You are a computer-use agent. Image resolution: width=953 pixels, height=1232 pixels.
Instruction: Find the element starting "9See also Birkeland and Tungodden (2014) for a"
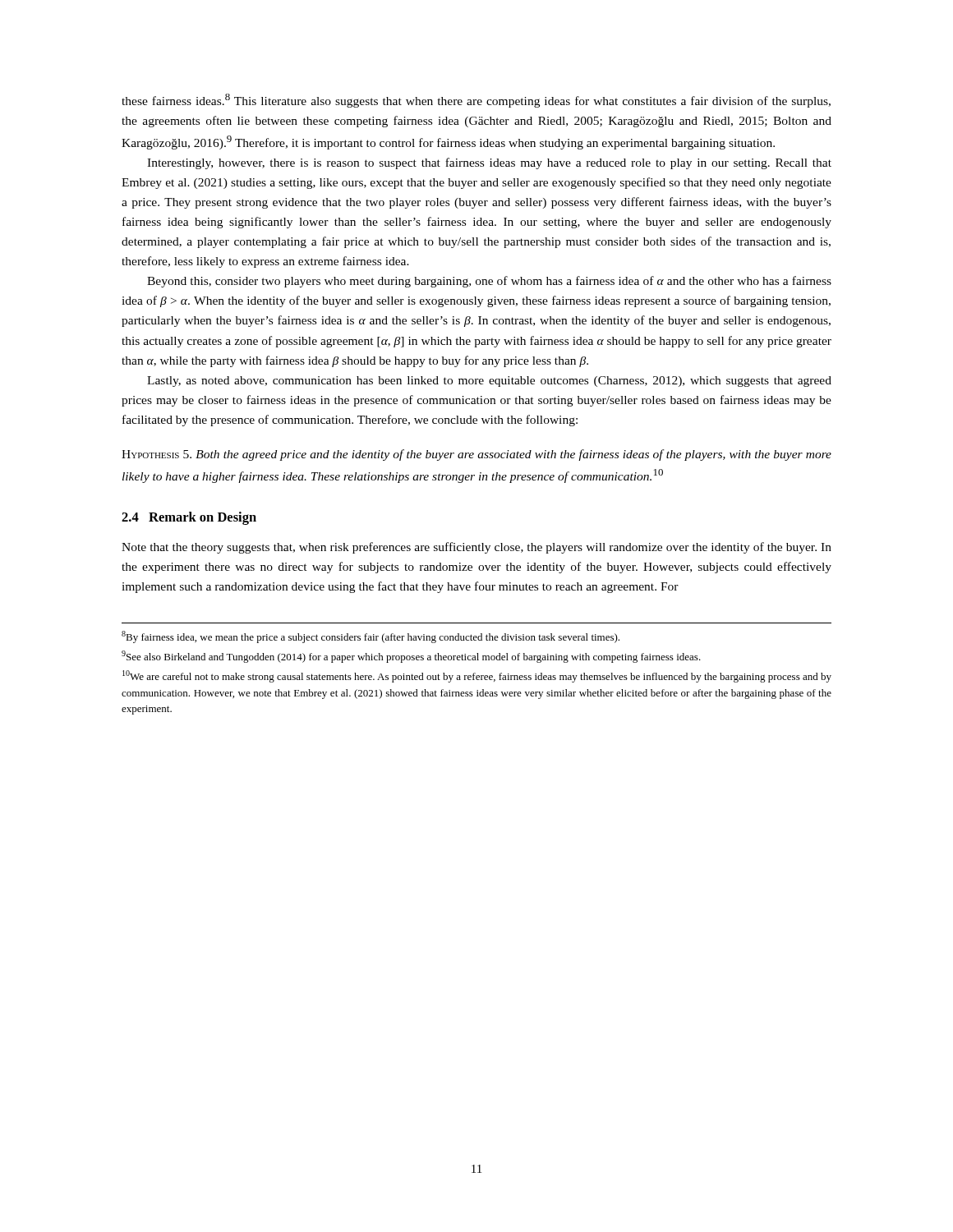pyautogui.click(x=411, y=656)
